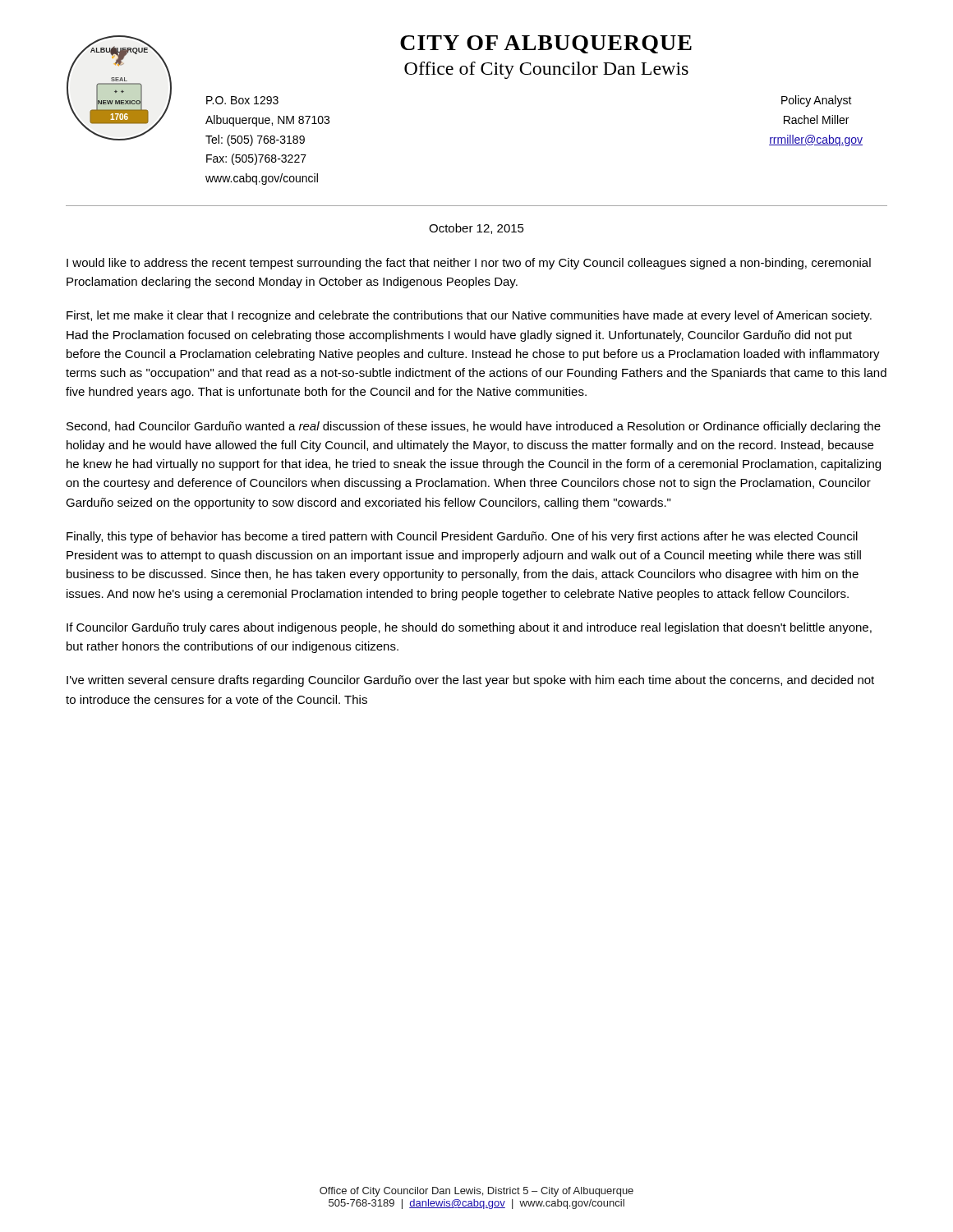Click the passage that begins "Second, had Councilor"
The height and width of the screenshot is (1232, 953).
pos(474,464)
